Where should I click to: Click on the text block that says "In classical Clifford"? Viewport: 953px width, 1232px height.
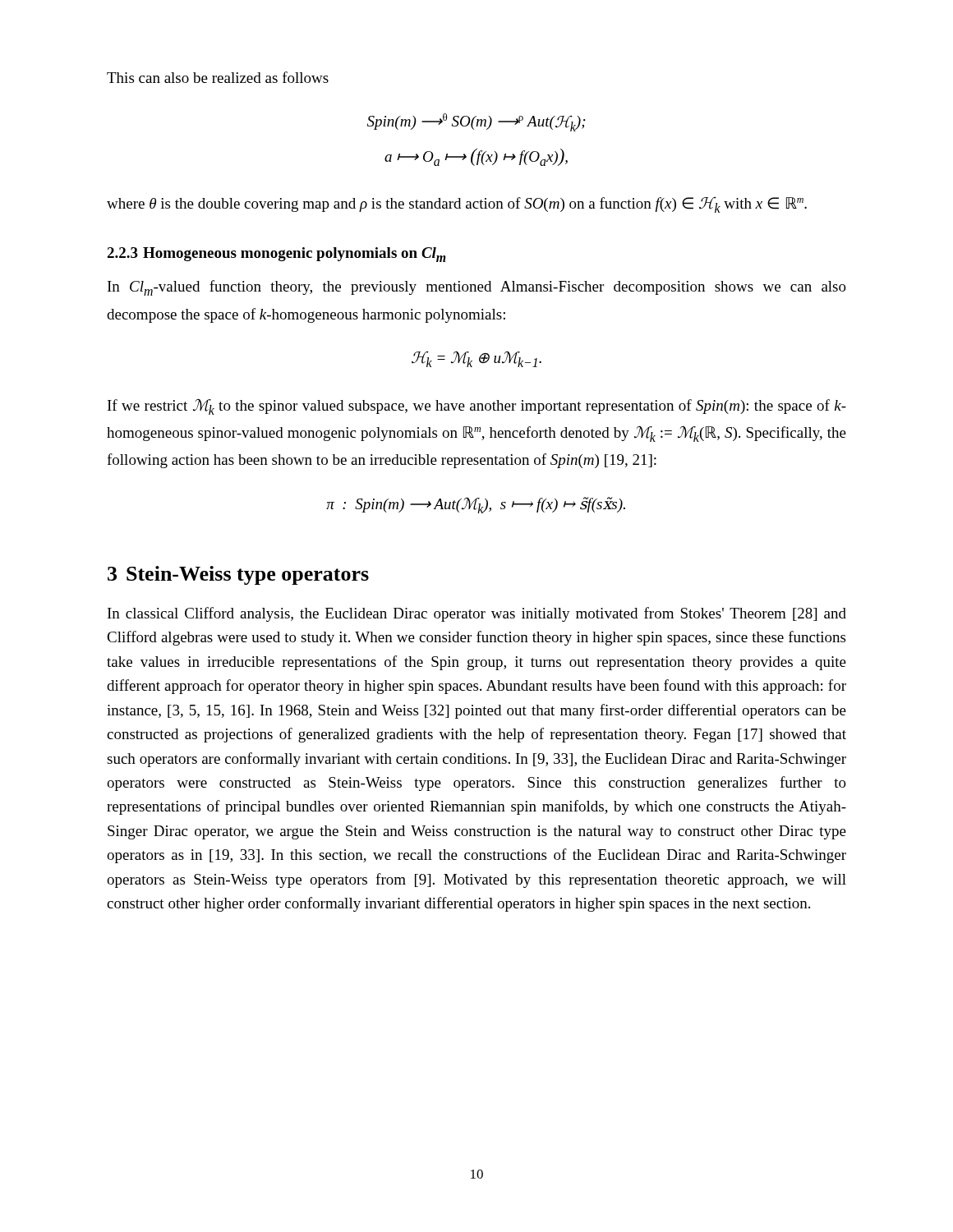pyautogui.click(x=476, y=758)
